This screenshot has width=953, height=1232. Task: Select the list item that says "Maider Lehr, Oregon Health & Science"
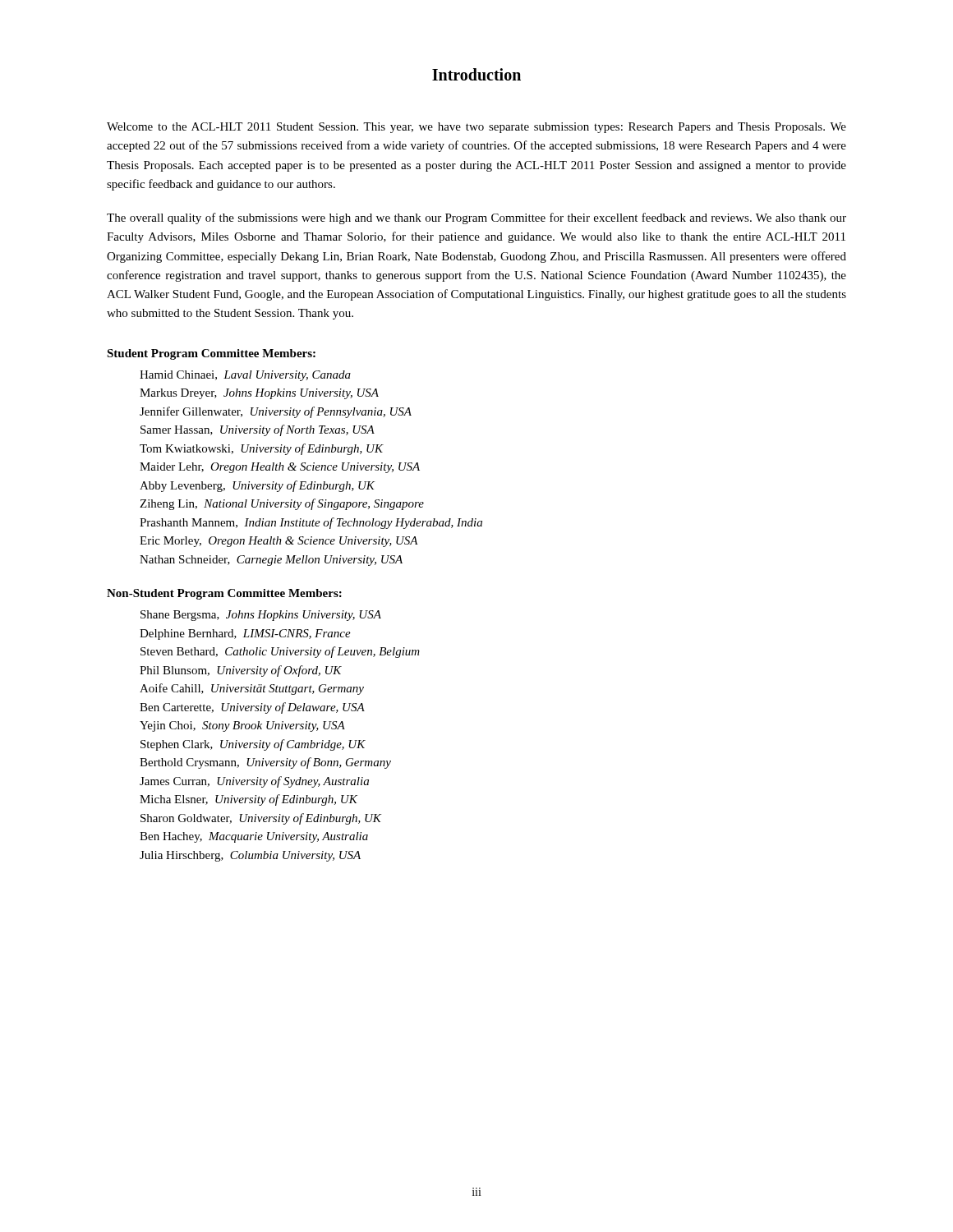(280, 466)
